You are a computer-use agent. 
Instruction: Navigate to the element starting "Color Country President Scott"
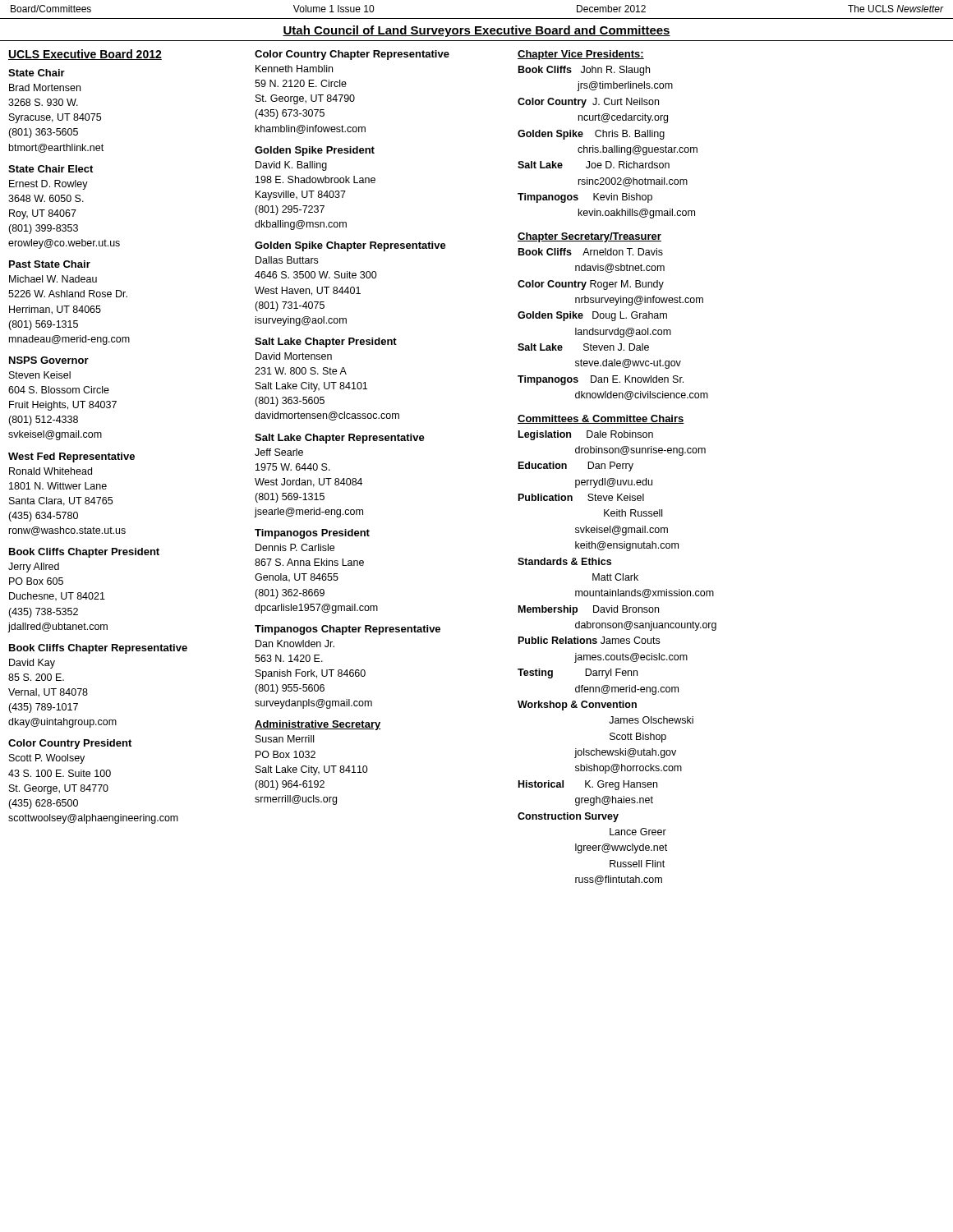pos(70,744)
